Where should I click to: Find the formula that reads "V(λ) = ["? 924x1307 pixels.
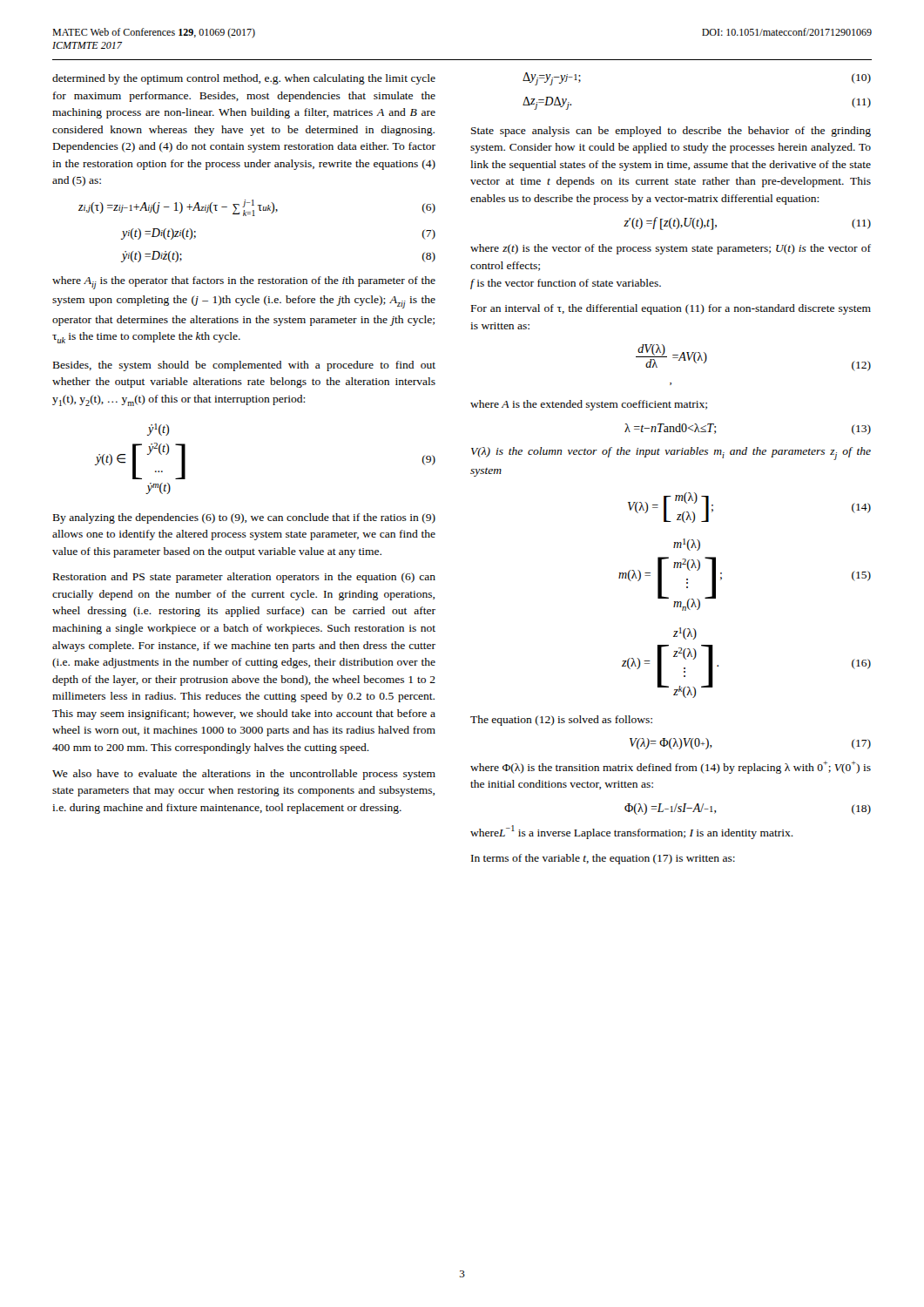click(x=671, y=507)
